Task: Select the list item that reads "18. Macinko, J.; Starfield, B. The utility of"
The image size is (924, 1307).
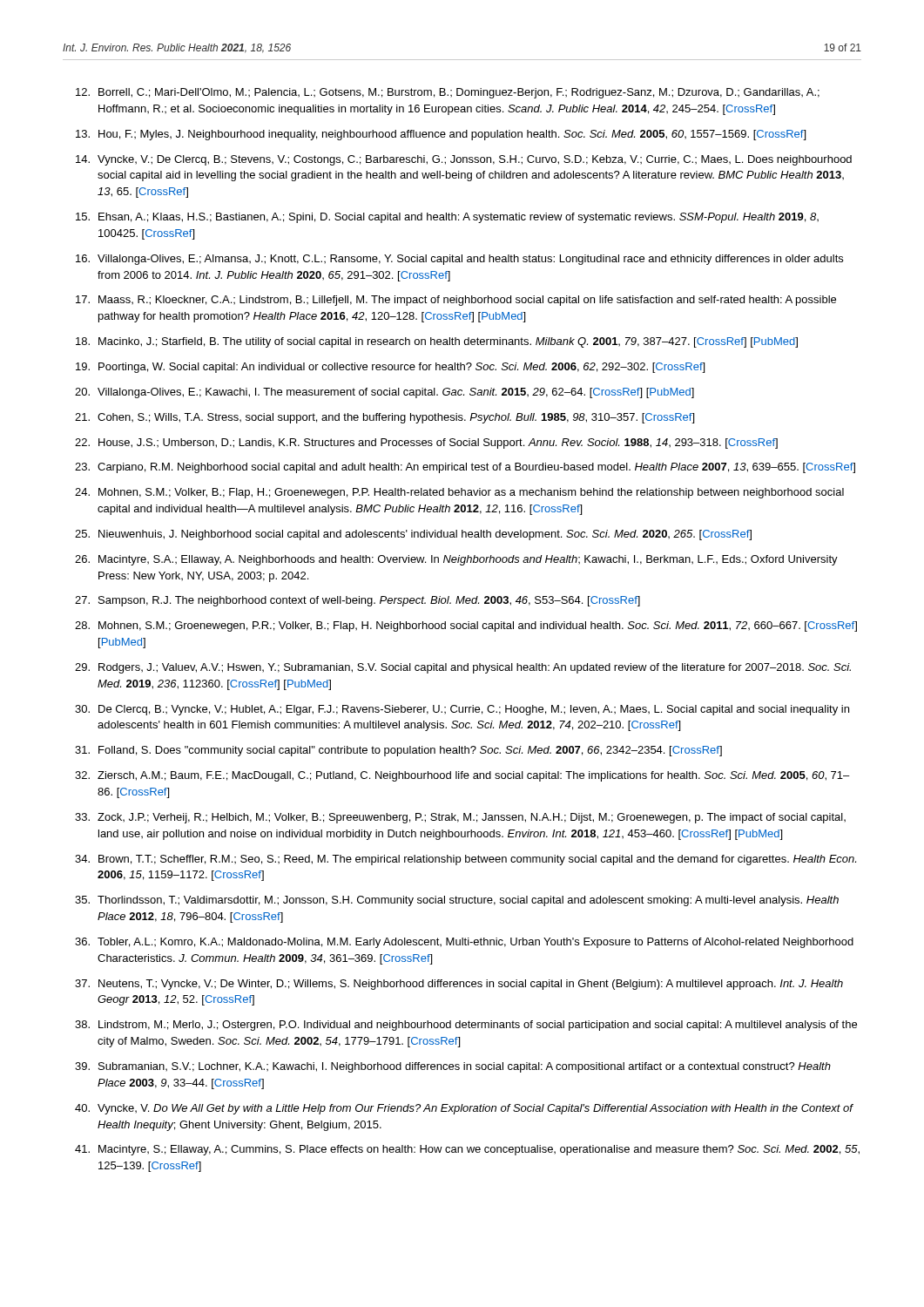Action: tap(462, 342)
